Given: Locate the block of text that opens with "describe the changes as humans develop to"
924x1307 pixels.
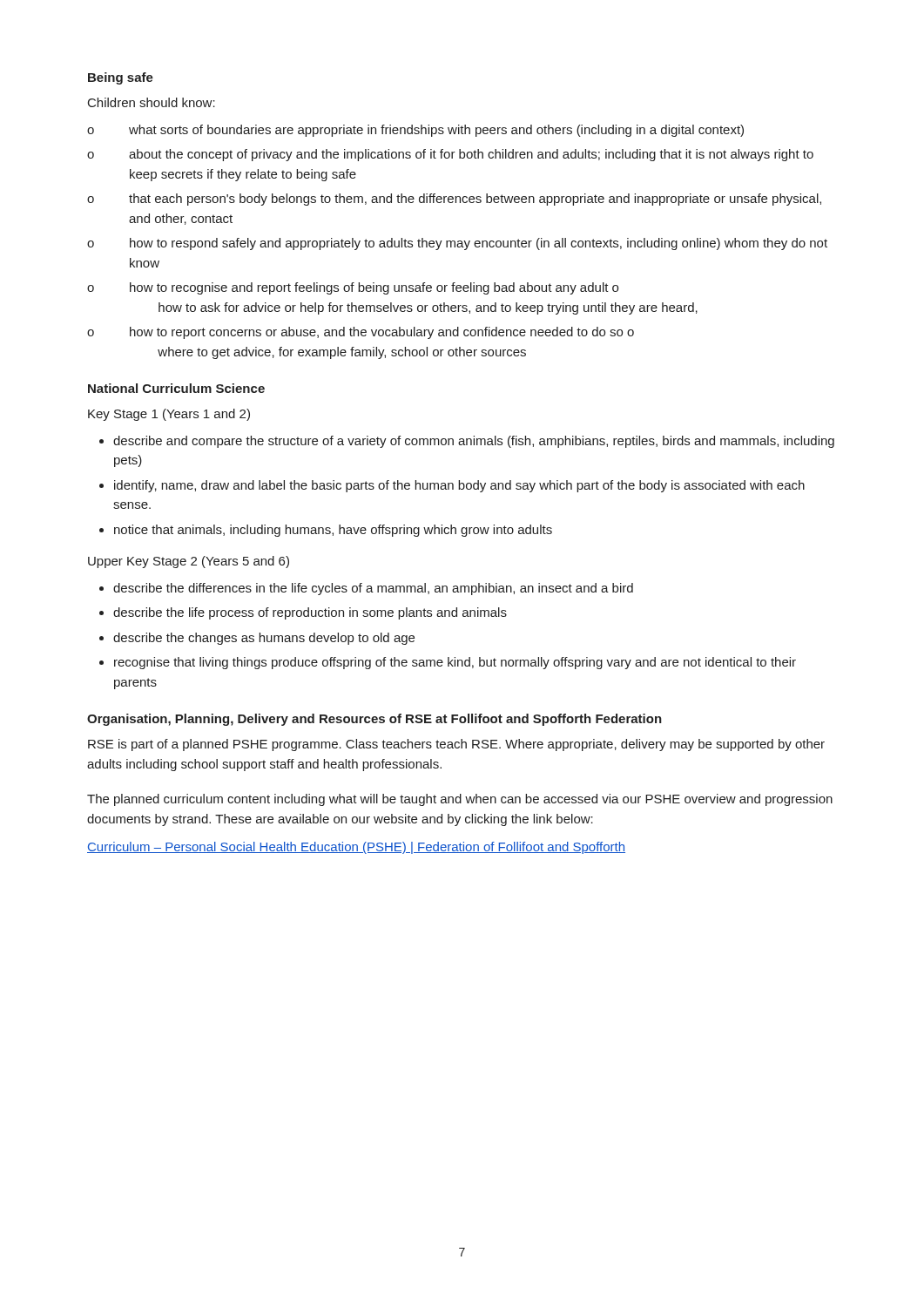Looking at the screenshot, I should pyautogui.click(x=264, y=637).
